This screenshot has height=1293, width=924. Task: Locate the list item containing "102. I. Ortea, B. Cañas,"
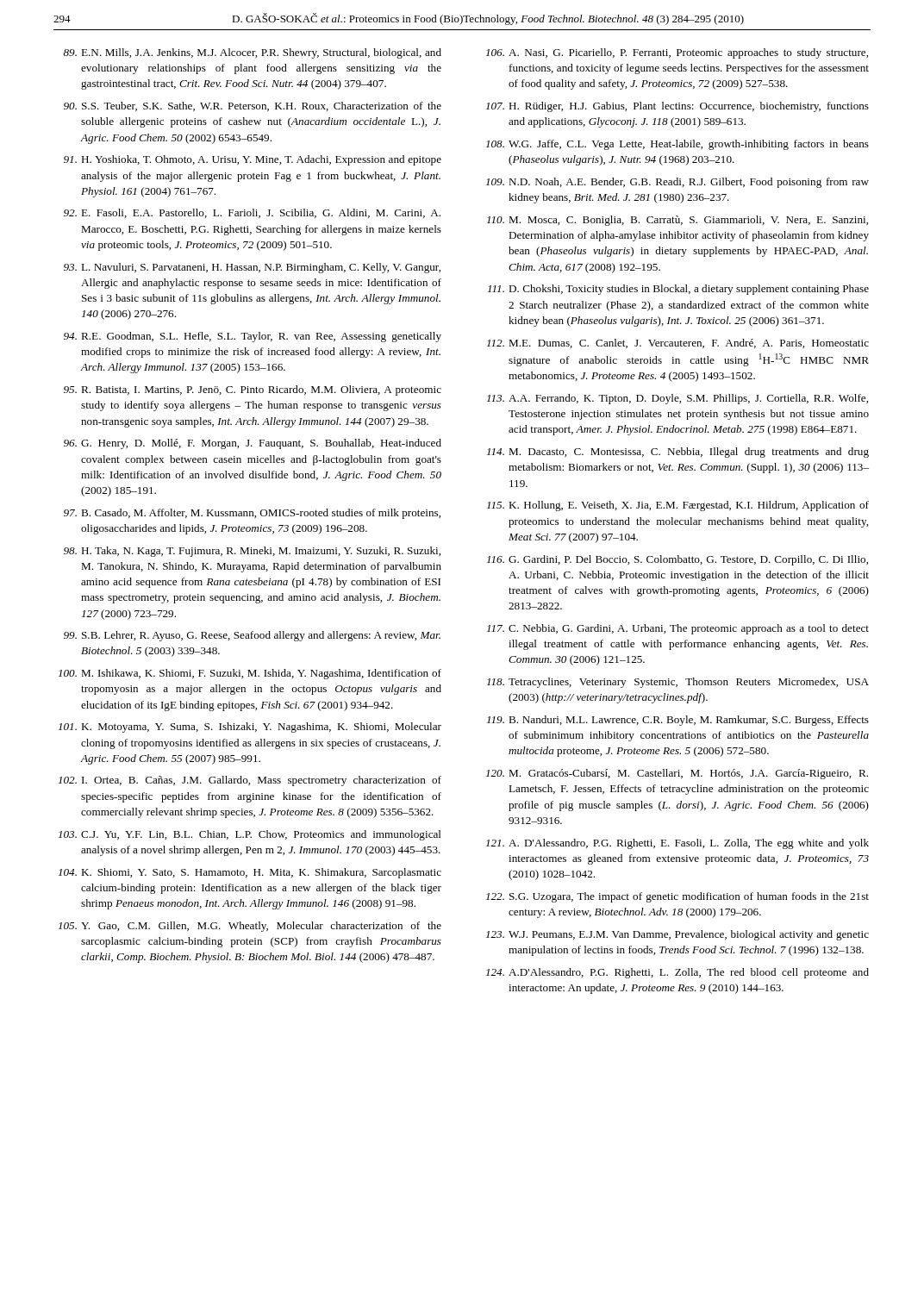tap(247, 796)
